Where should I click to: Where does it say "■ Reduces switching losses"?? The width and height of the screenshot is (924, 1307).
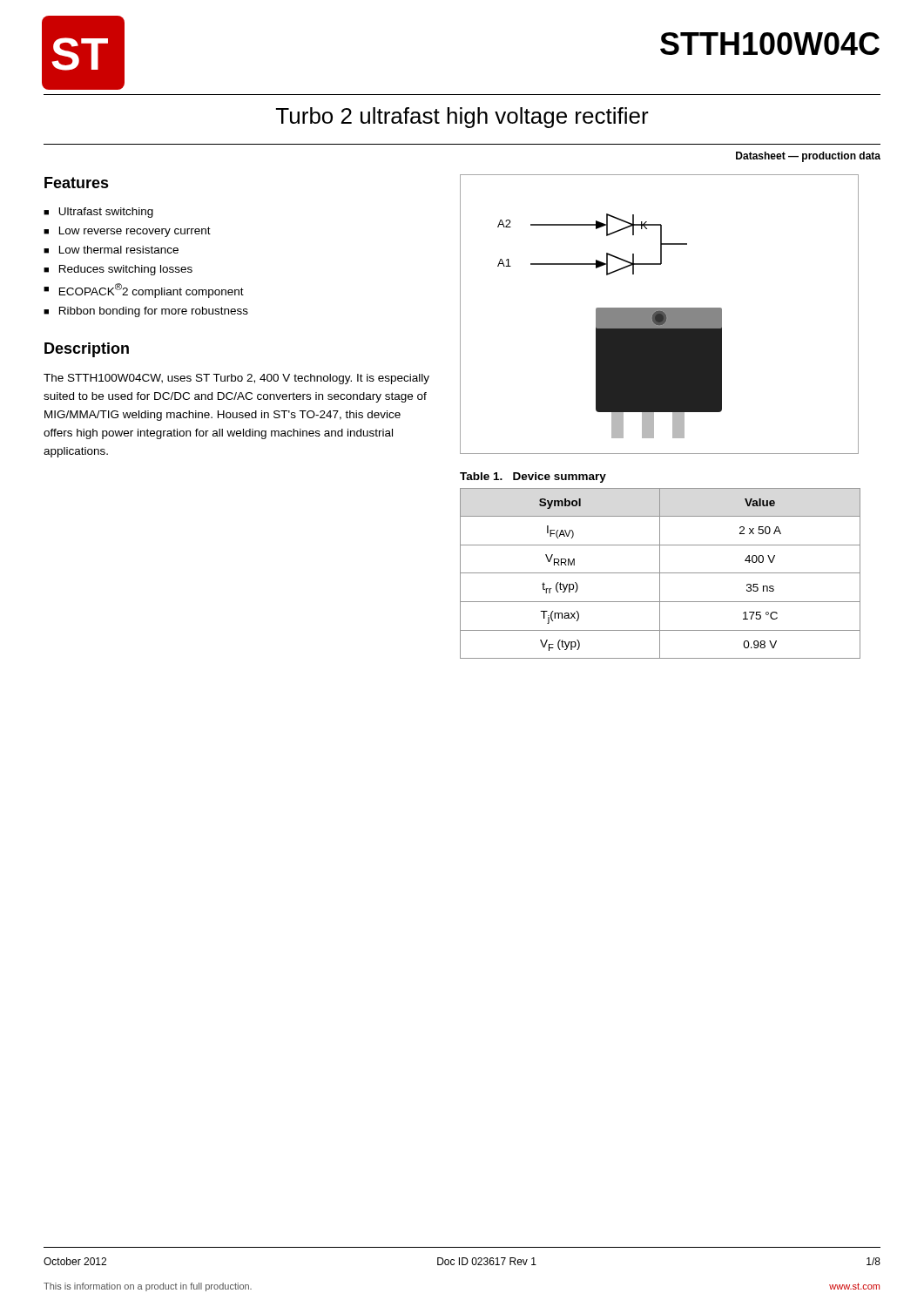tap(118, 269)
